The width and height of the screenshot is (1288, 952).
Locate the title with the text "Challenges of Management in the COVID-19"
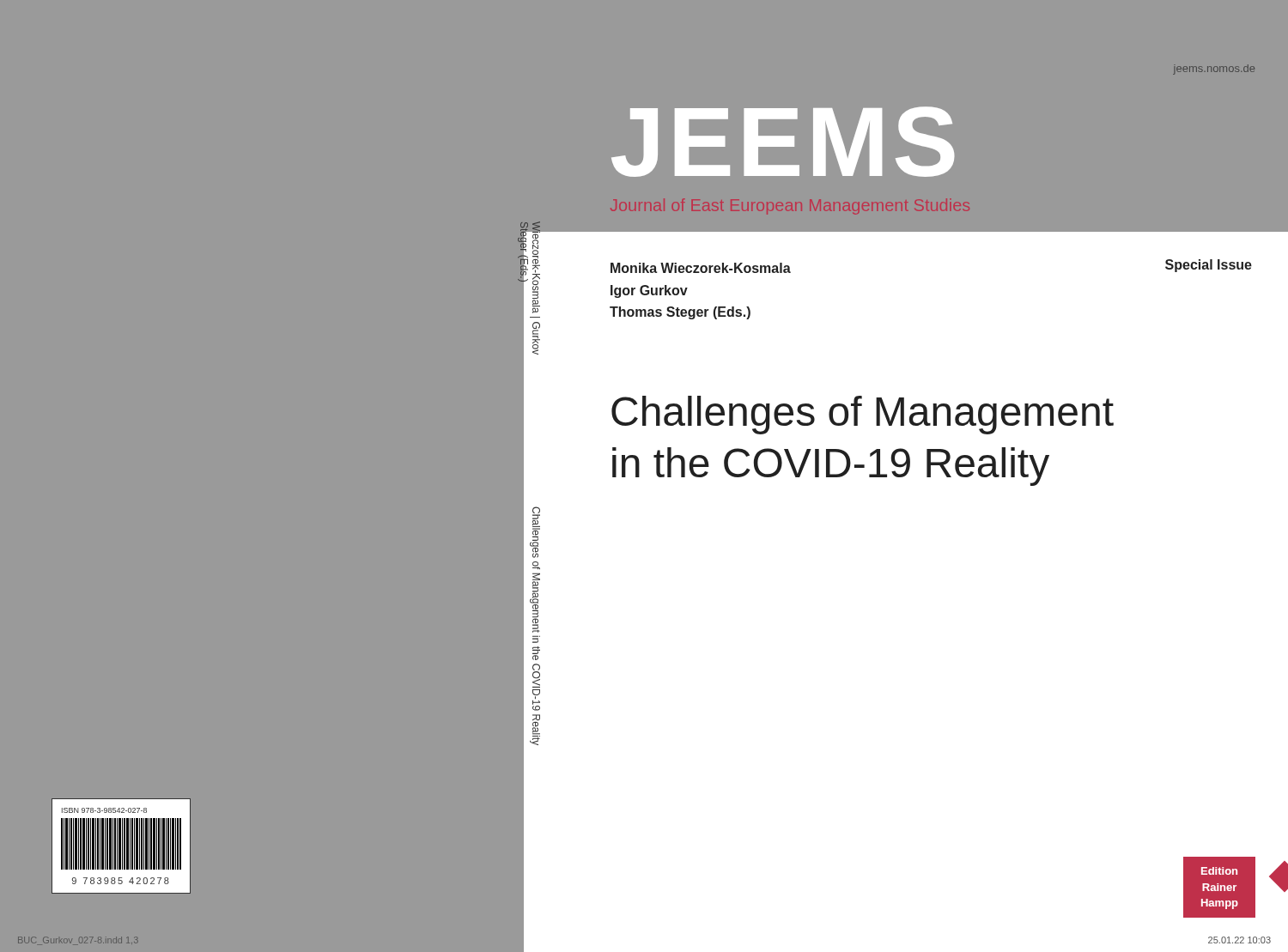point(862,437)
